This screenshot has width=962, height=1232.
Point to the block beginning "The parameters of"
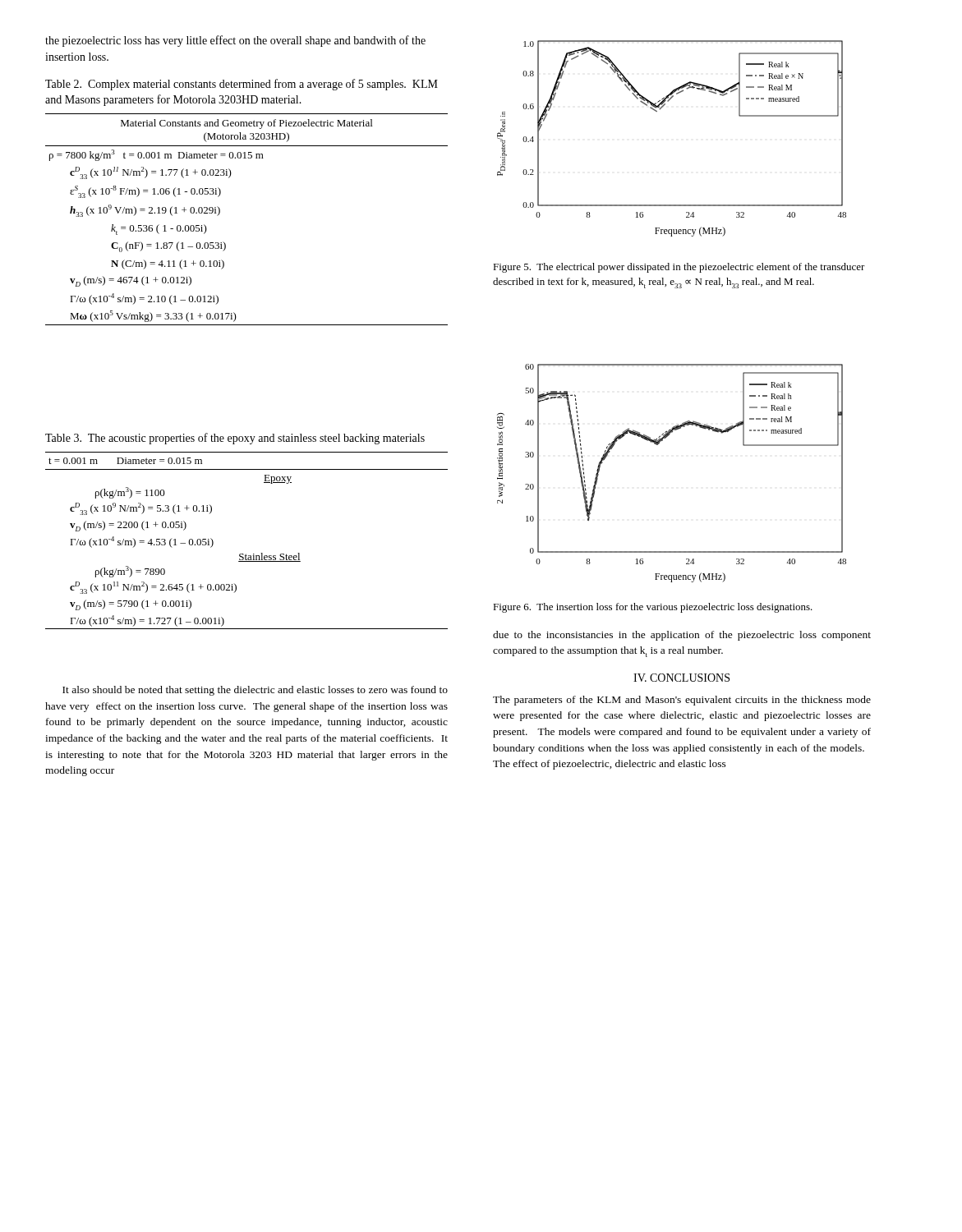coord(682,731)
